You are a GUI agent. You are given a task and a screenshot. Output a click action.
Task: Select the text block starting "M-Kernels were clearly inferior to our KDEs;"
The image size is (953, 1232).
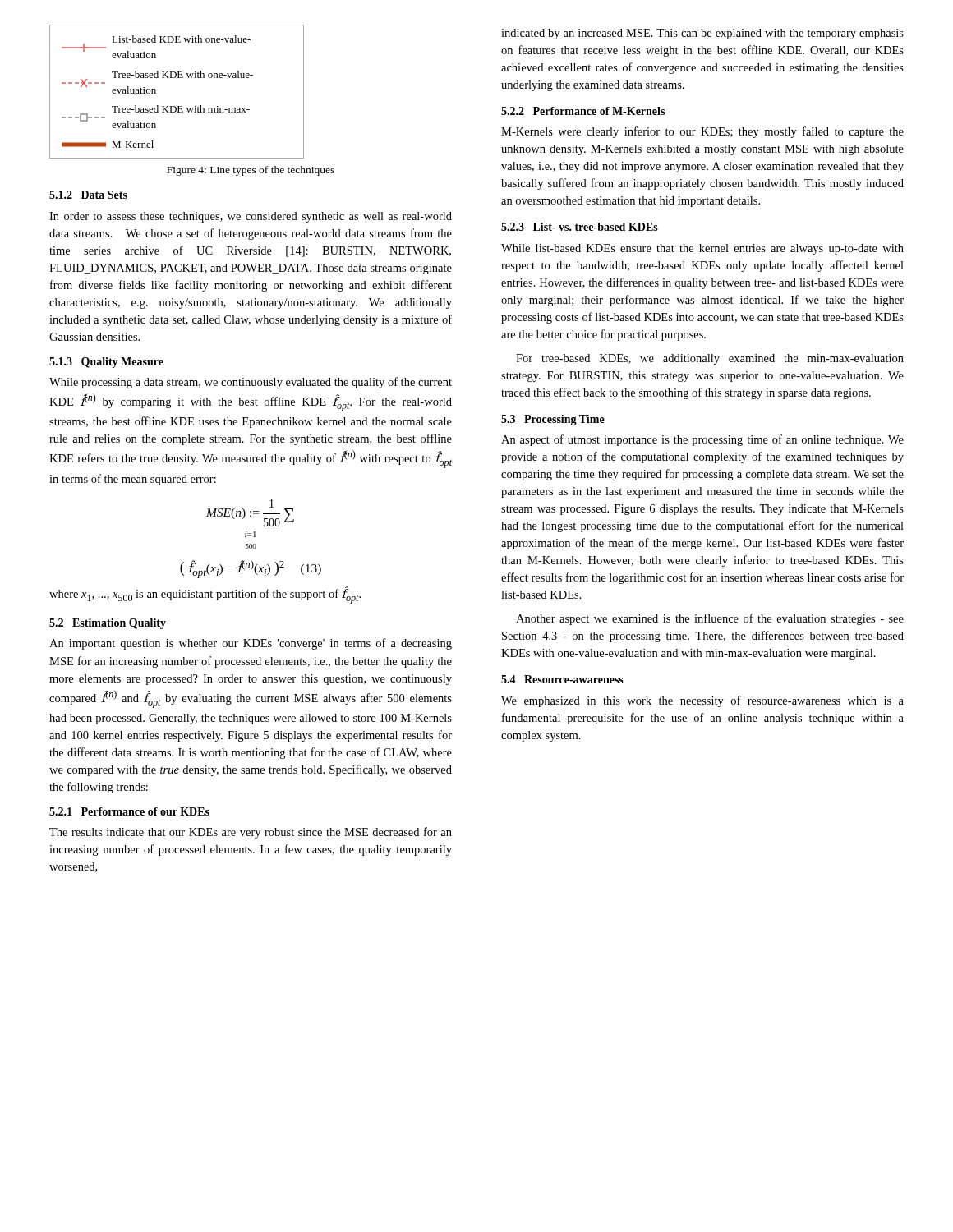point(702,166)
